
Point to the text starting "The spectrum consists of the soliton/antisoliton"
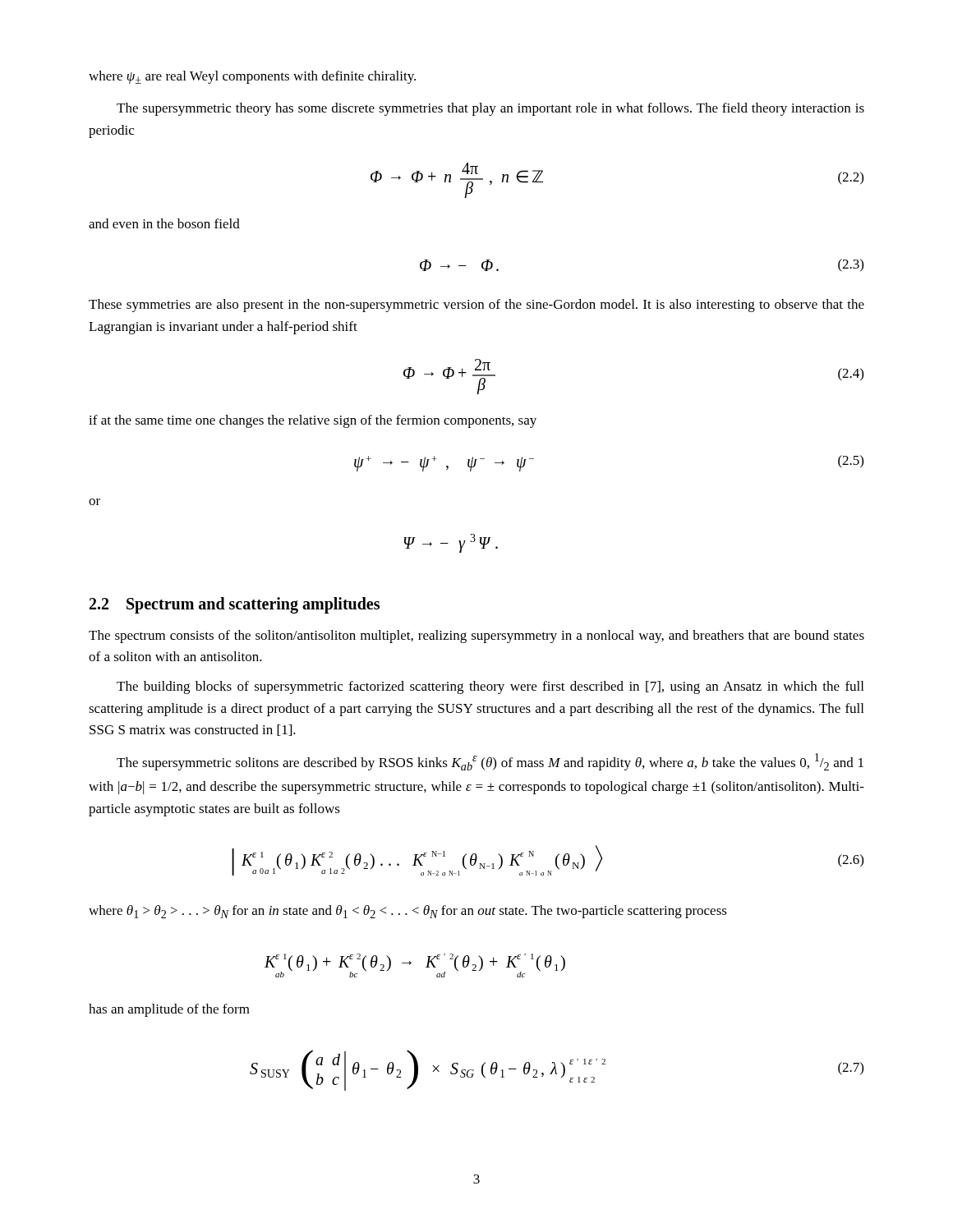[476, 646]
